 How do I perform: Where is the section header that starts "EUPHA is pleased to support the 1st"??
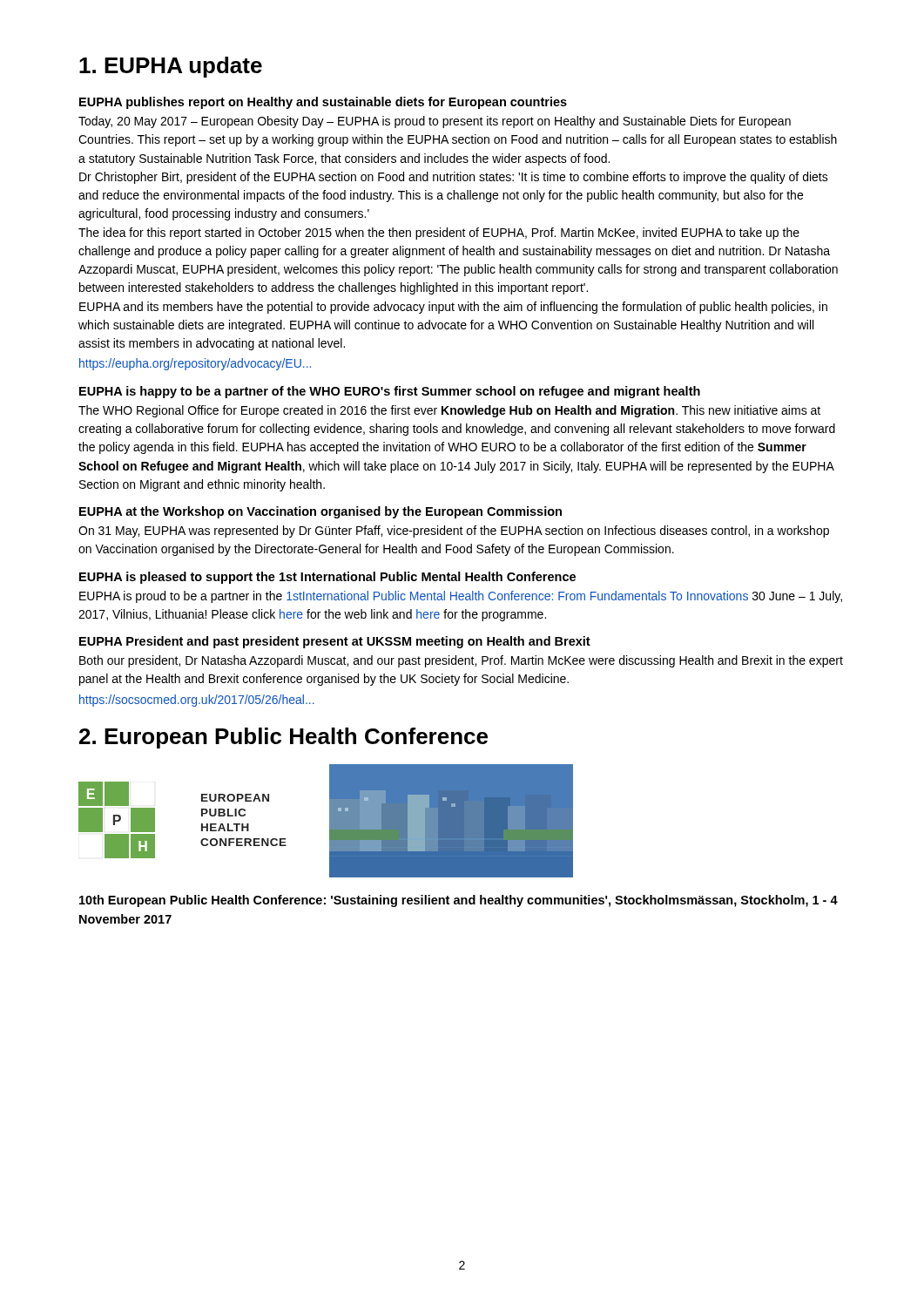coord(327,576)
